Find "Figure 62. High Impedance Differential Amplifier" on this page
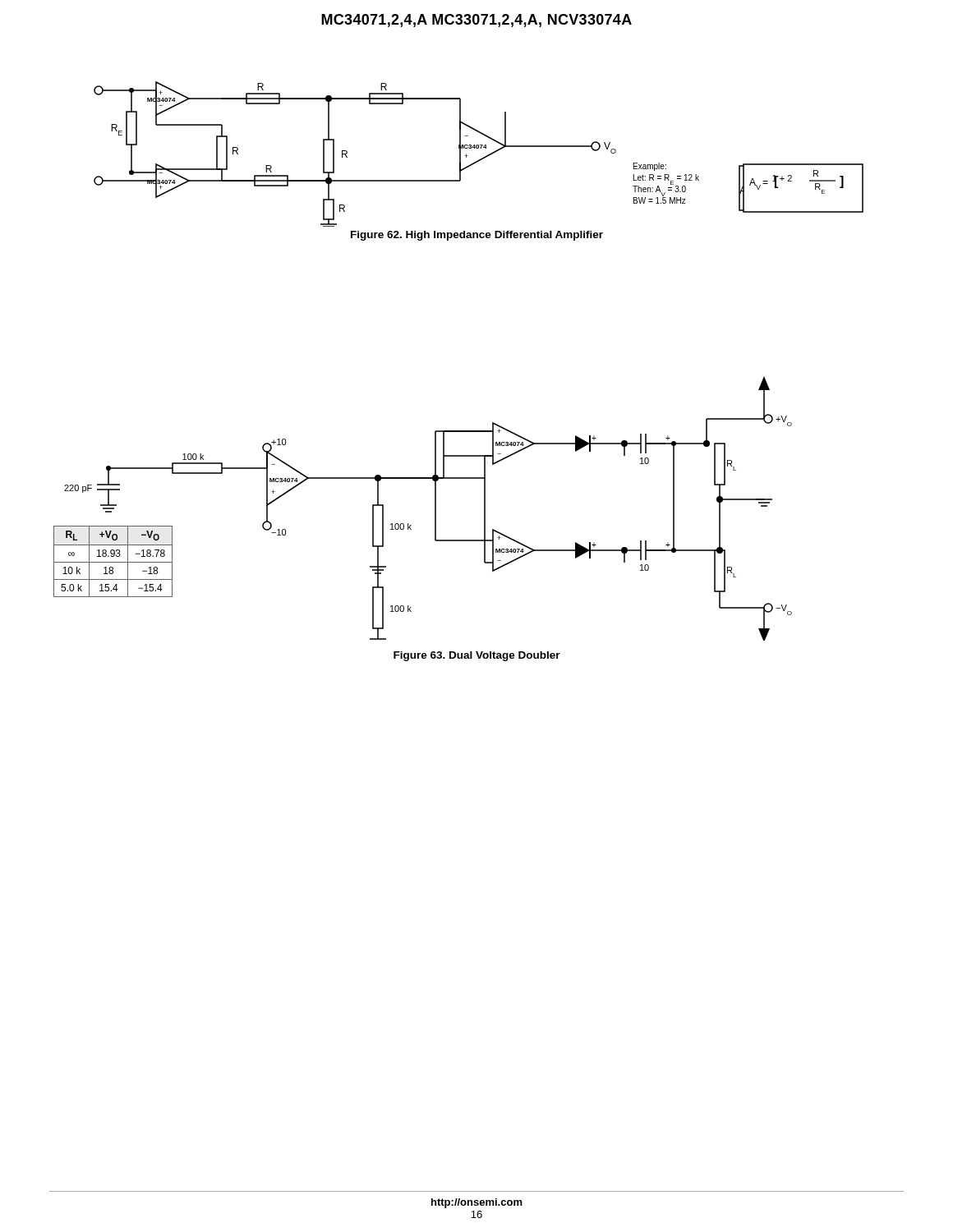953x1232 pixels. pyautogui.click(x=476, y=234)
